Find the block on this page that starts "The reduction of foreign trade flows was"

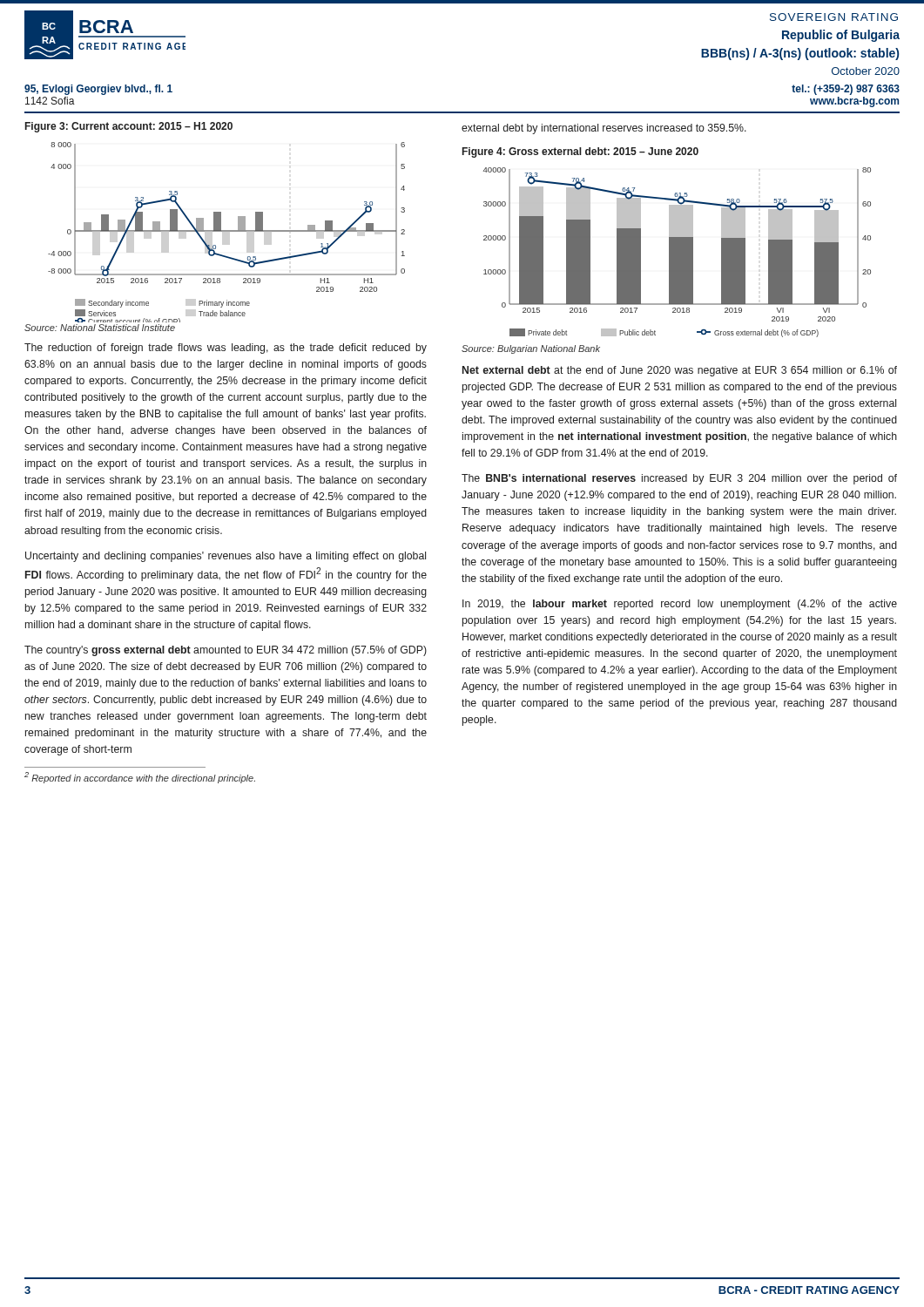226,439
